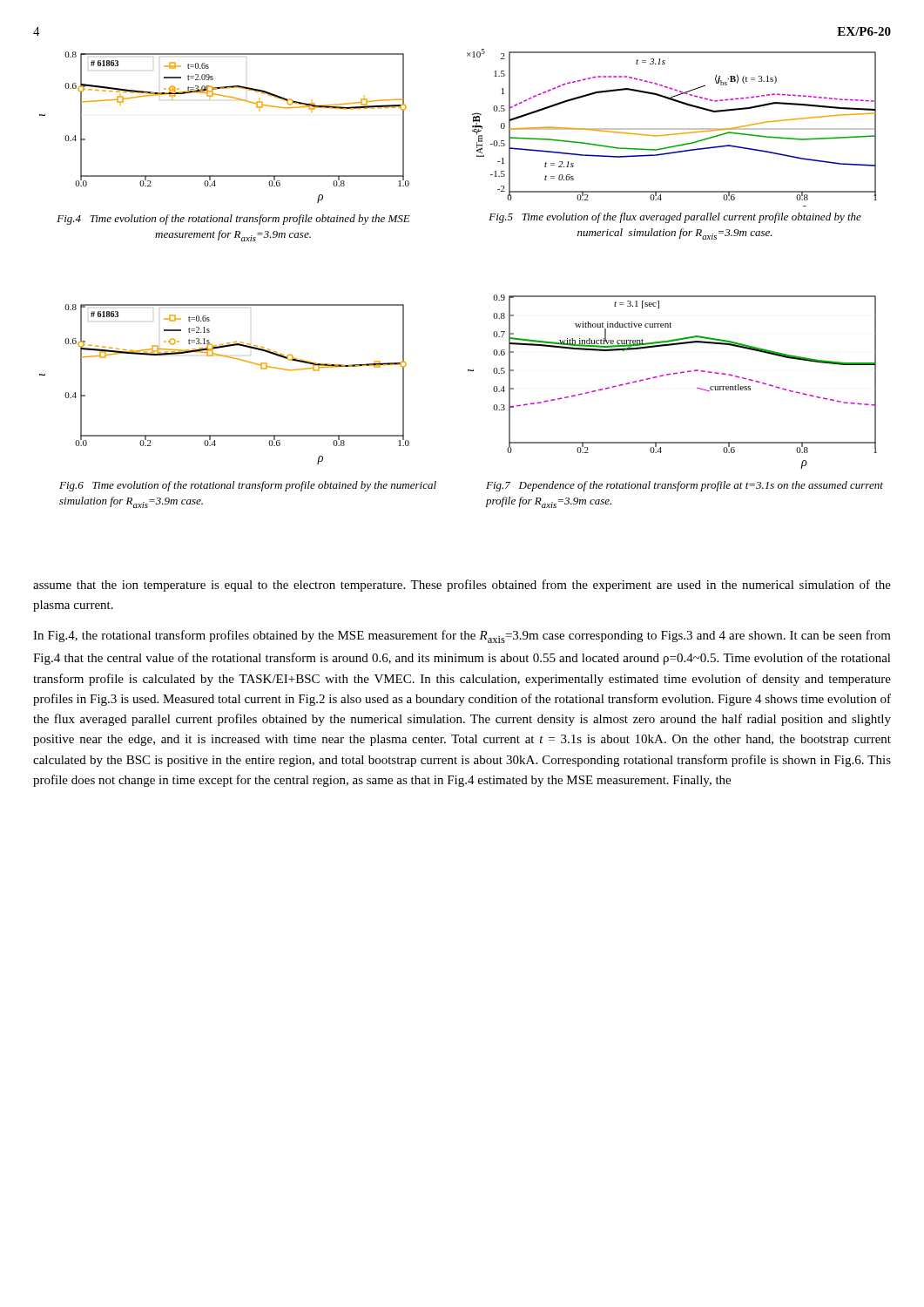Select the caption that says "Fig.4 Time evolution of the rotational transform profile"
924x1307 pixels.
point(233,227)
